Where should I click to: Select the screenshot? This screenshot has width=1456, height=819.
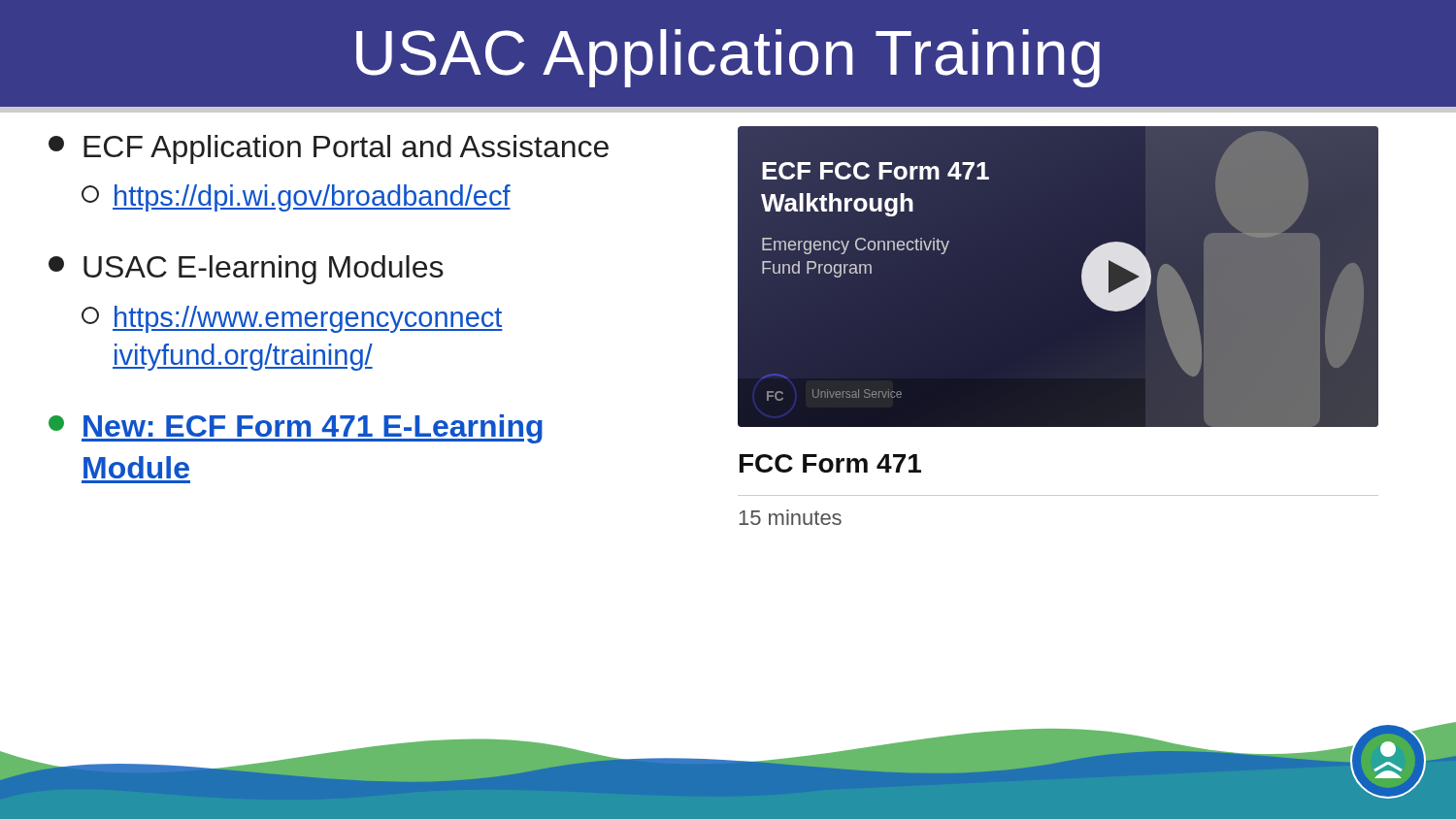(1068, 277)
